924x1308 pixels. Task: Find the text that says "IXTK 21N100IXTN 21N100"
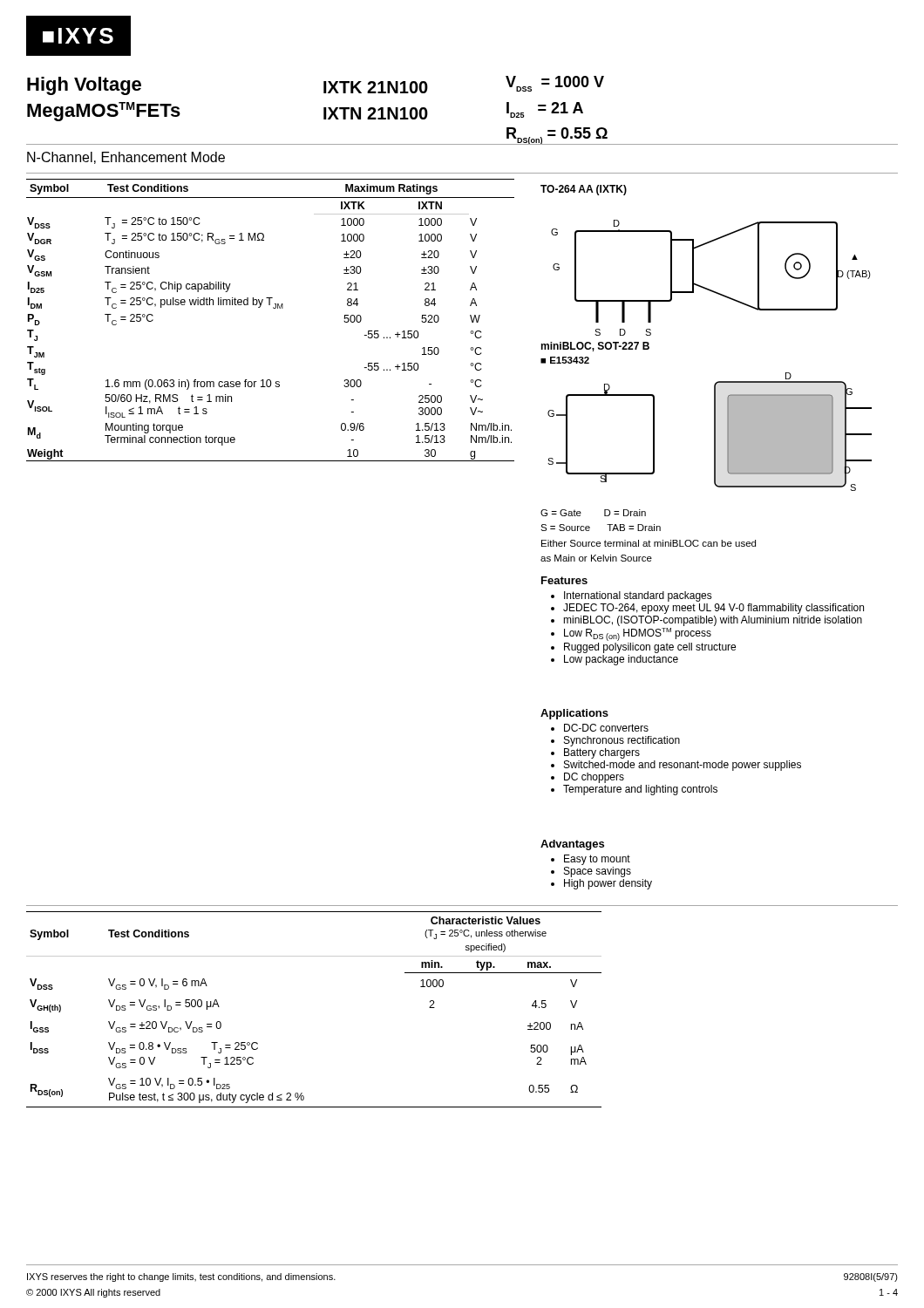375,100
